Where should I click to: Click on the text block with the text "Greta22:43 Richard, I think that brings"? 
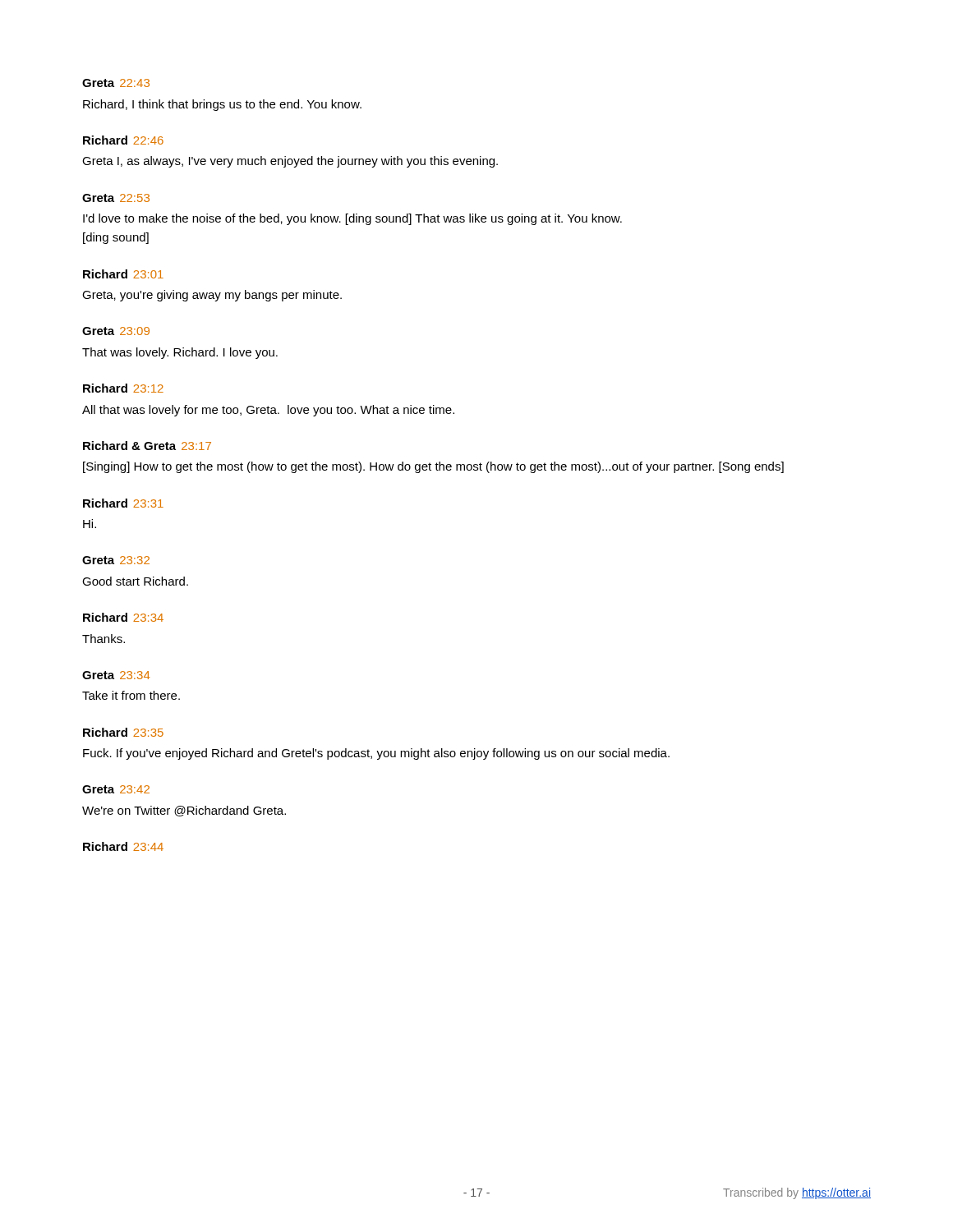tap(116, 83)
